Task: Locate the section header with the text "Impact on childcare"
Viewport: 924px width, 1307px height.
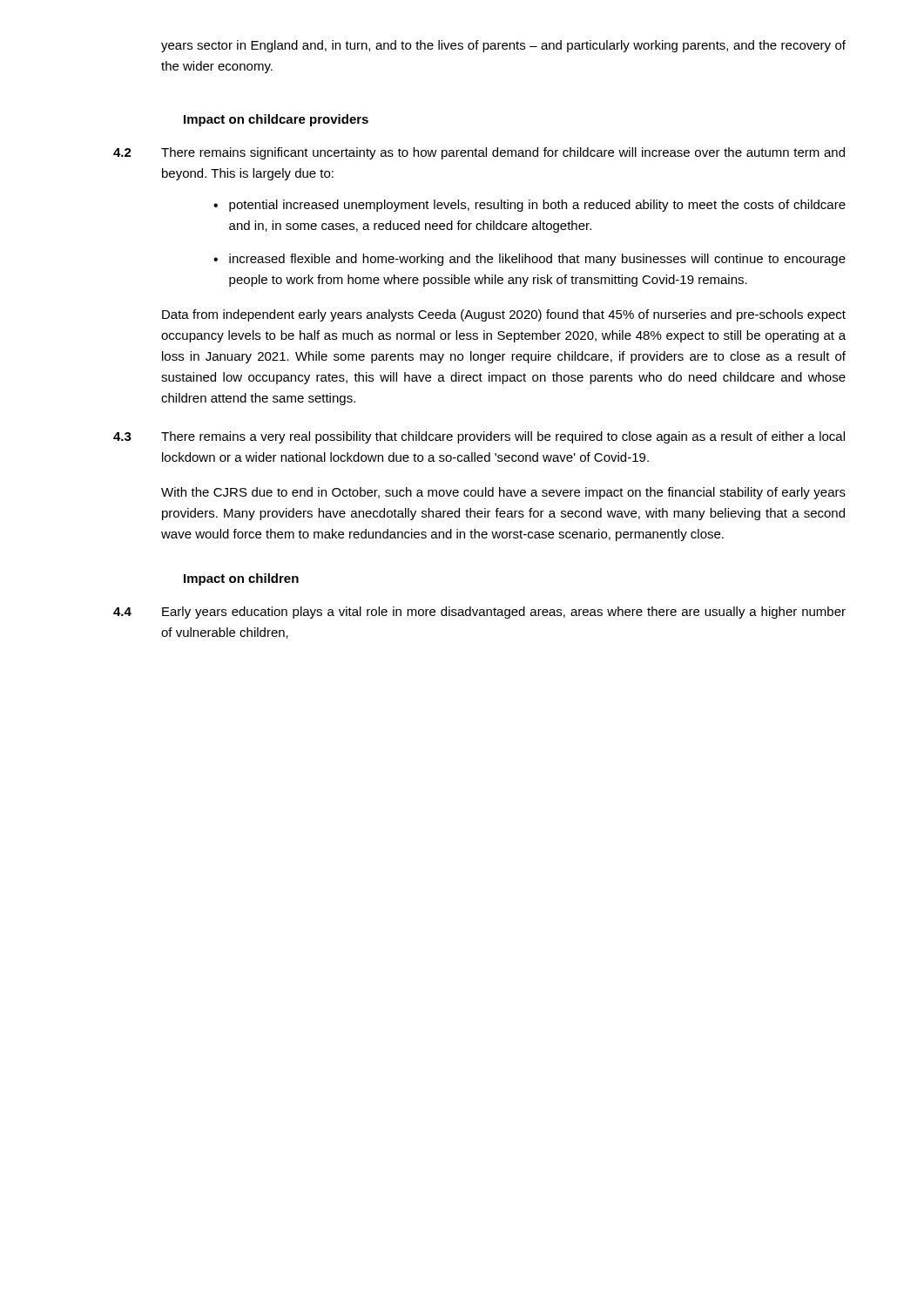Action: [x=276, y=119]
